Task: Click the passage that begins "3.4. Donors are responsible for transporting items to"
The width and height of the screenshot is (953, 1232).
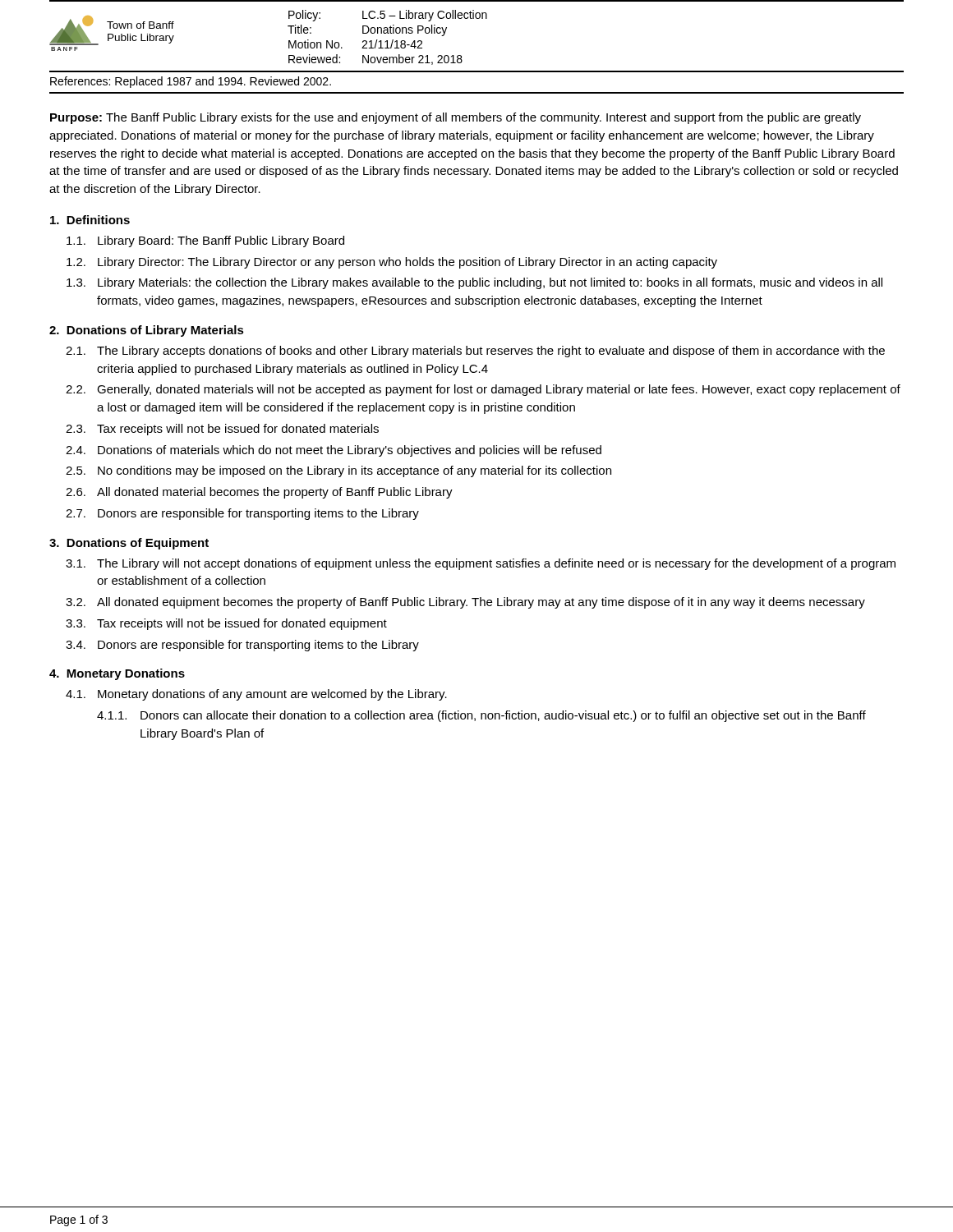Action: coord(242,646)
